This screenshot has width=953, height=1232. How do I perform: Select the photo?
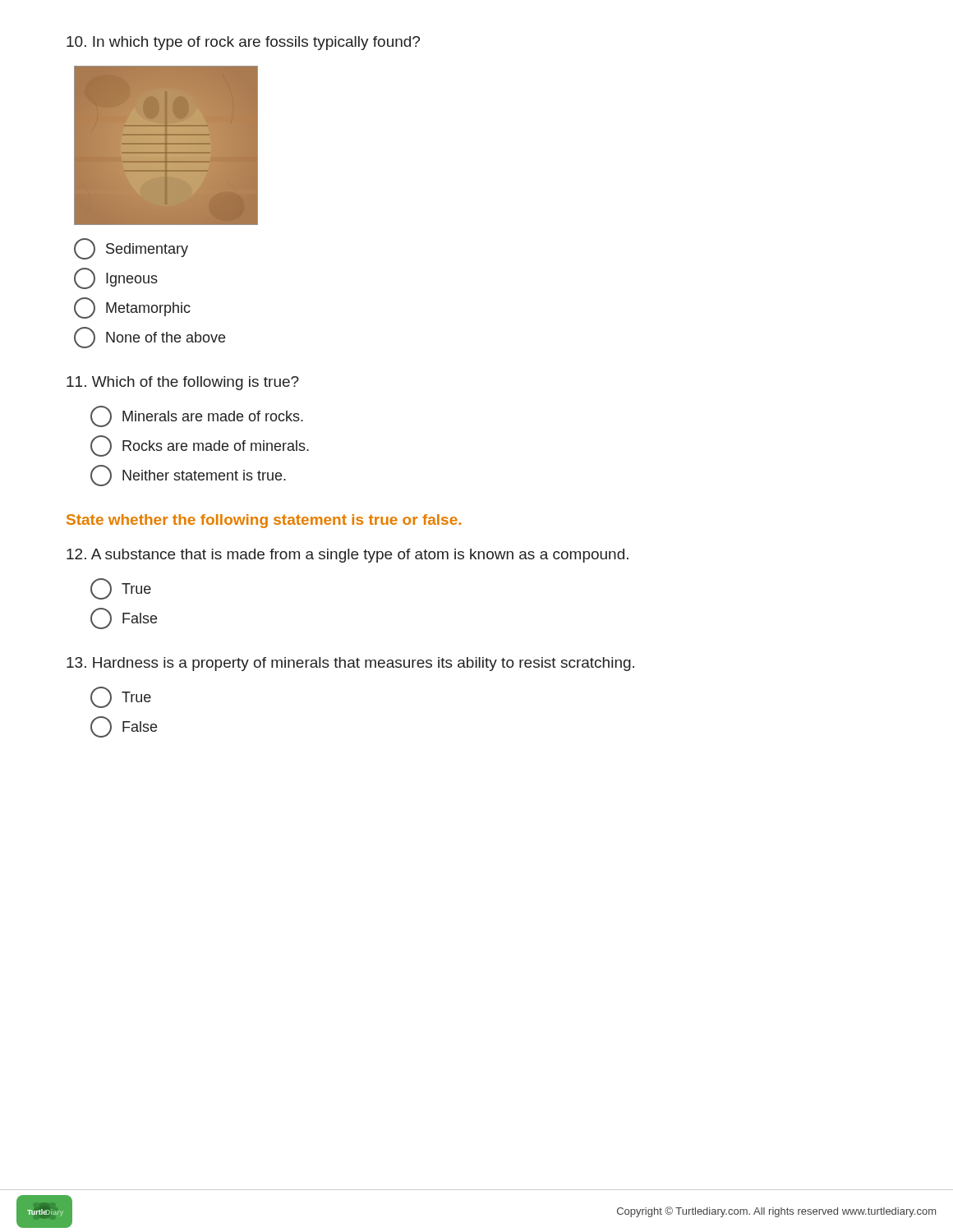[x=481, y=145]
